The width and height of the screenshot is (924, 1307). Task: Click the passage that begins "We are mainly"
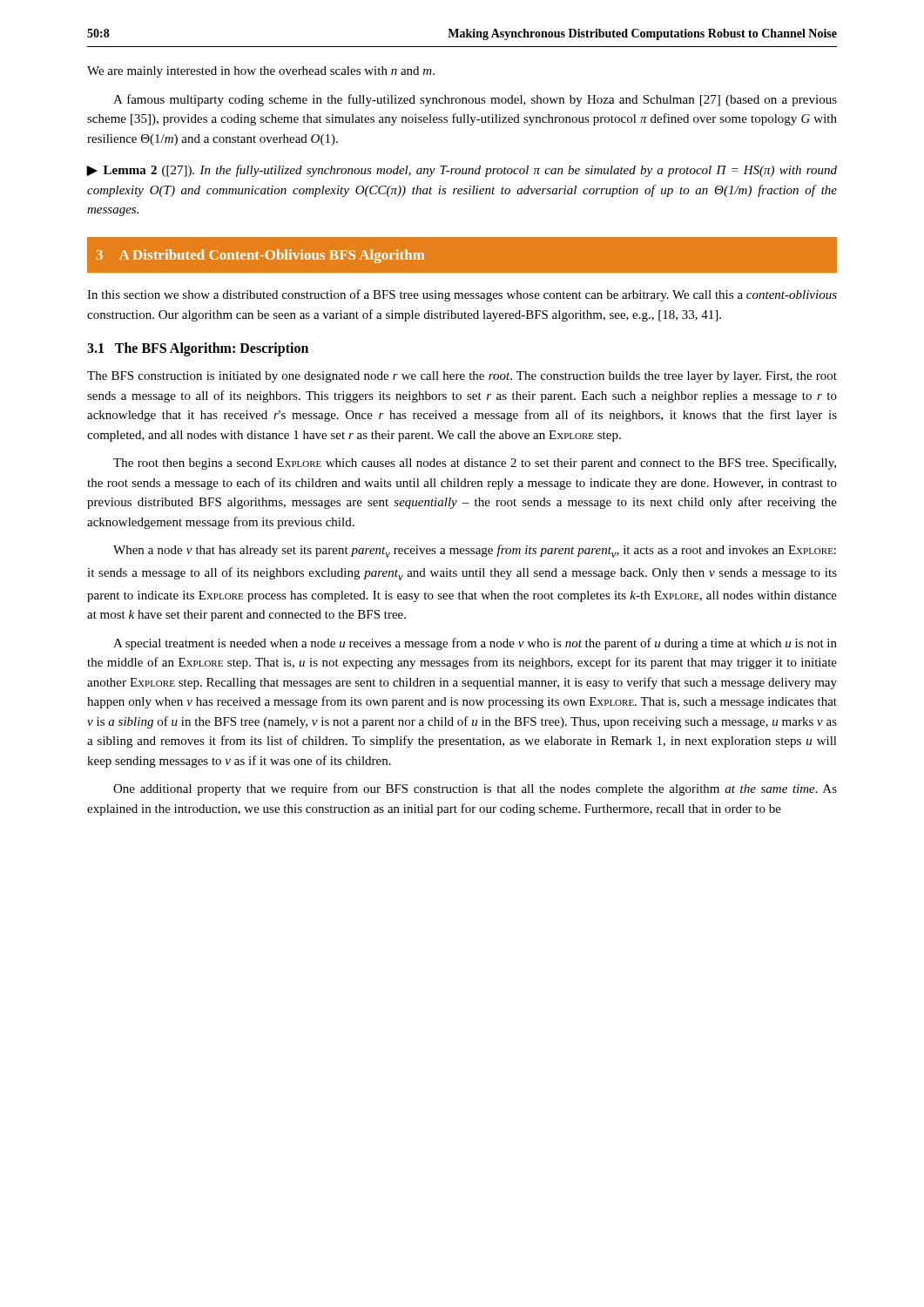click(261, 72)
